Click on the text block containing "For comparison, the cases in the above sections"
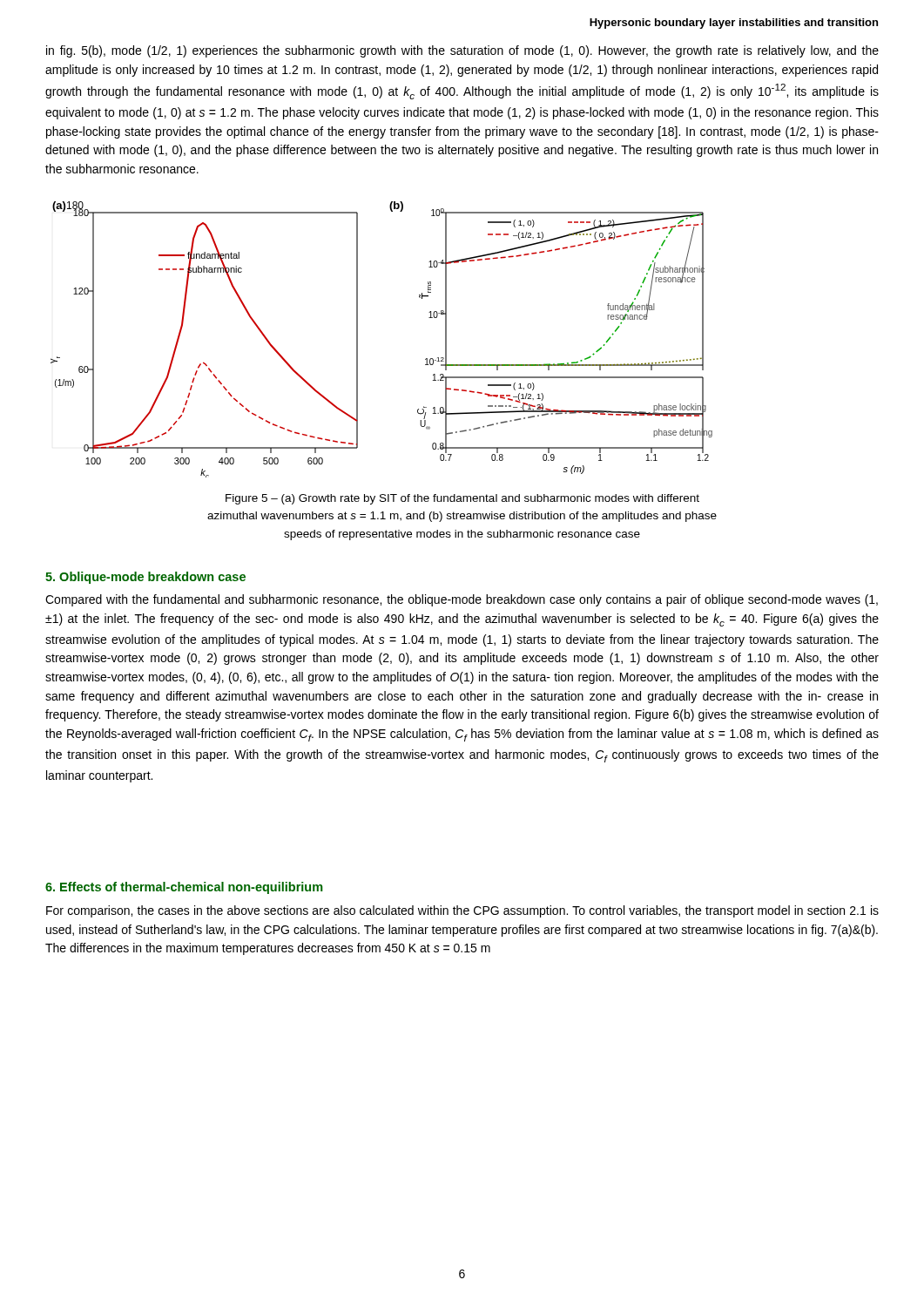The height and width of the screenshot is (1307, 924). click(462, 929)
